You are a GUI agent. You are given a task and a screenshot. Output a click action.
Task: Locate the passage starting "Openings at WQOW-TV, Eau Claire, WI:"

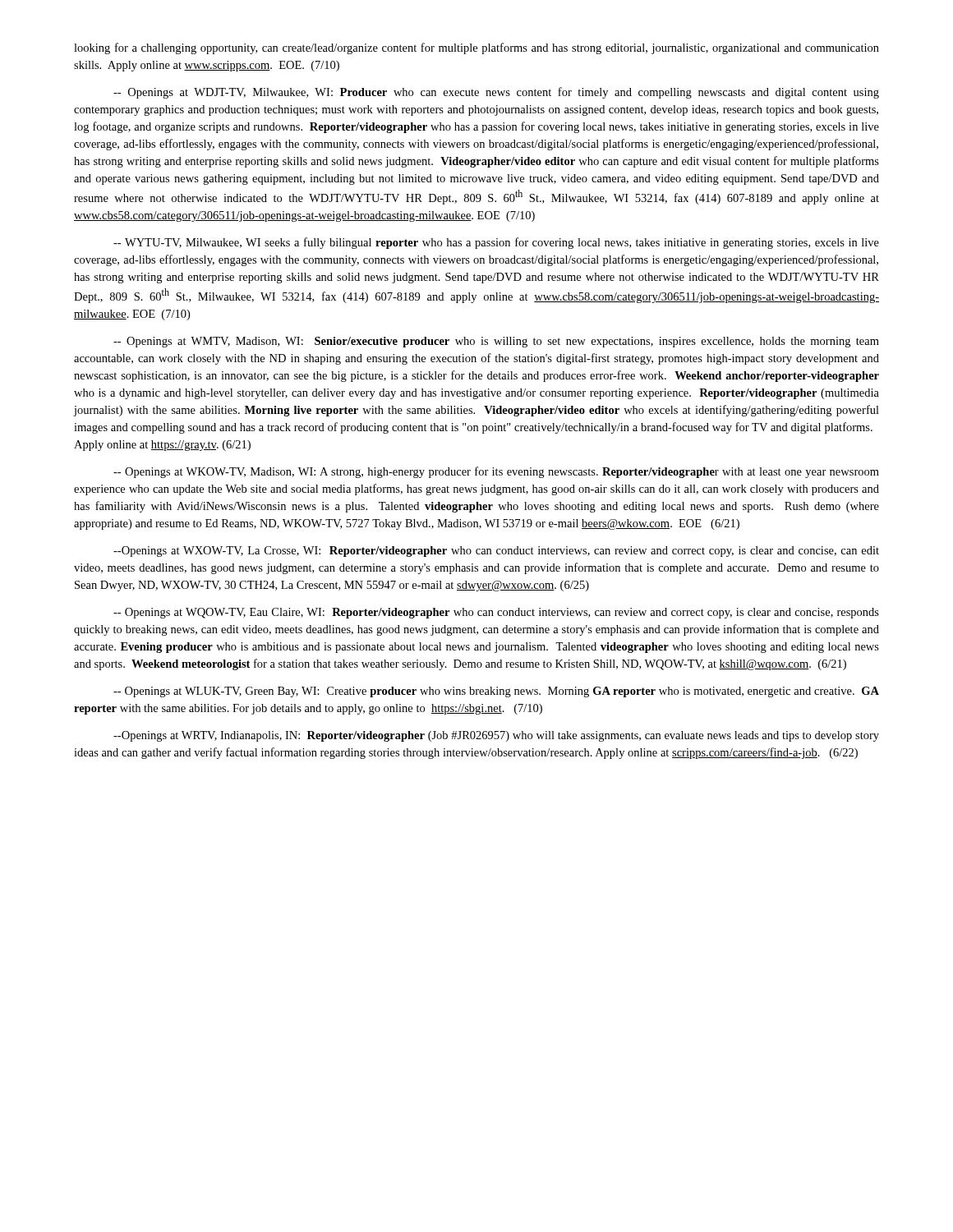pos(476,638)
